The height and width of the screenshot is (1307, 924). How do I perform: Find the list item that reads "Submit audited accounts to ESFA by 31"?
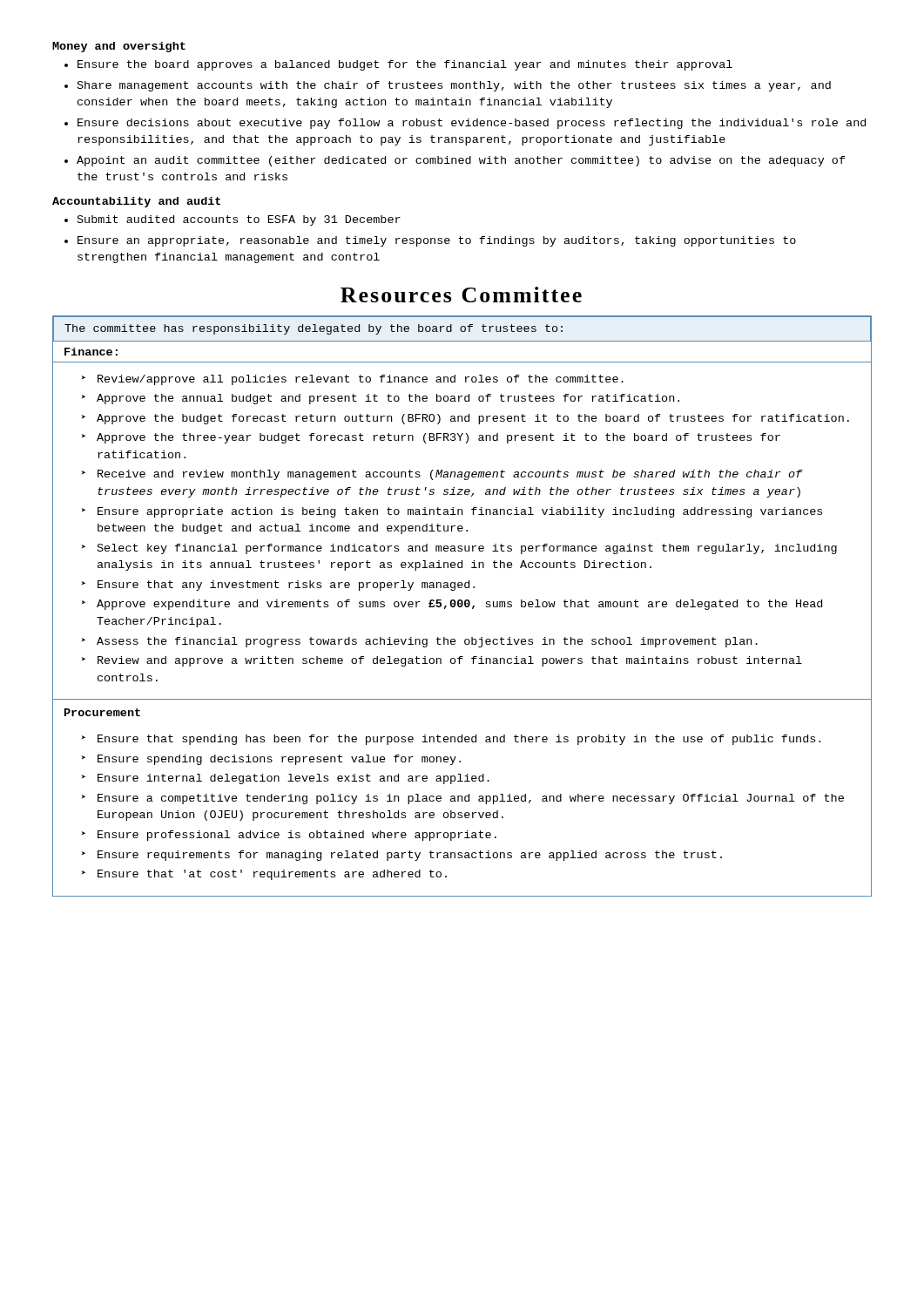pos(474,239)
